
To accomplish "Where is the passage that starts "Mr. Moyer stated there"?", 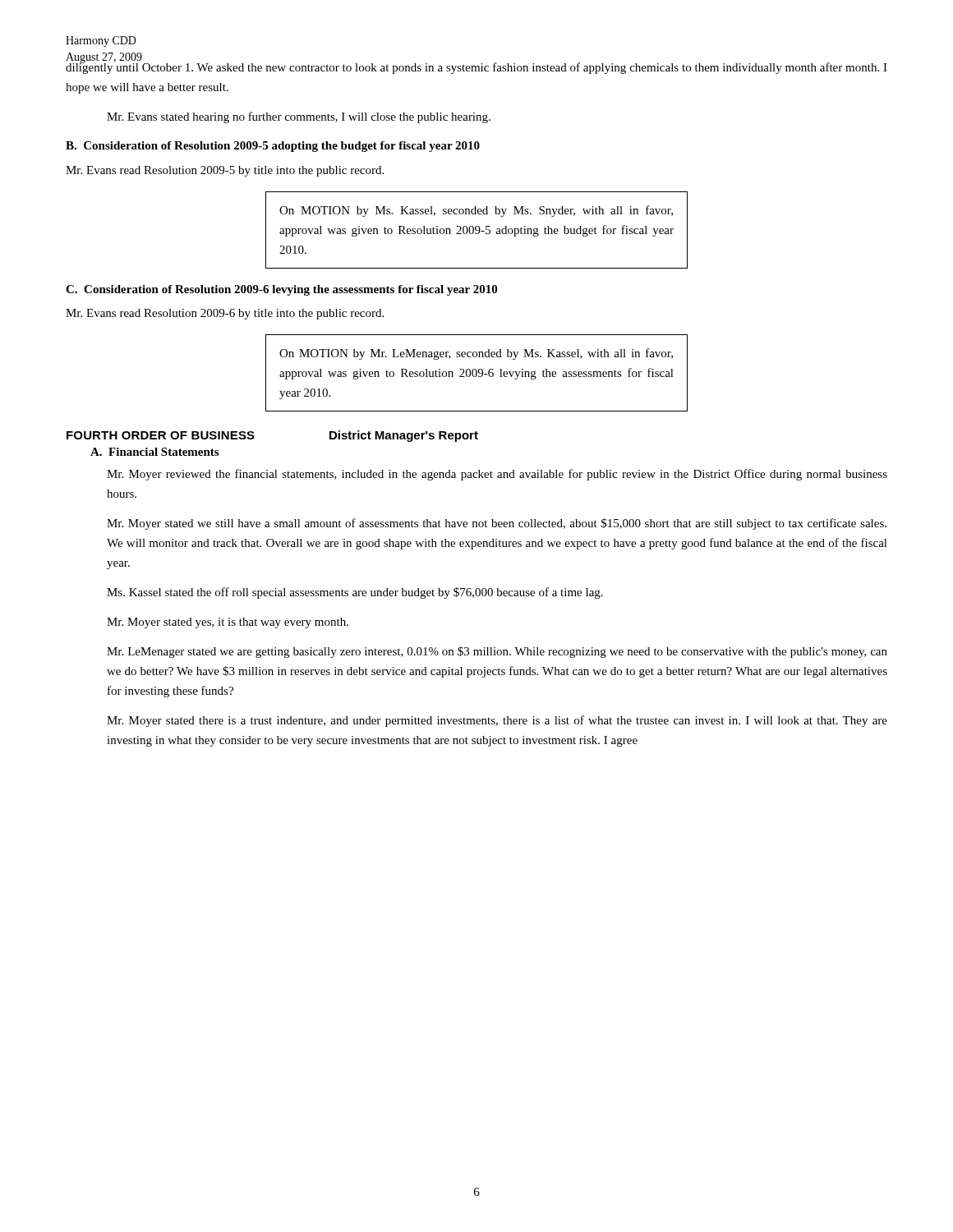I will 497,730.
